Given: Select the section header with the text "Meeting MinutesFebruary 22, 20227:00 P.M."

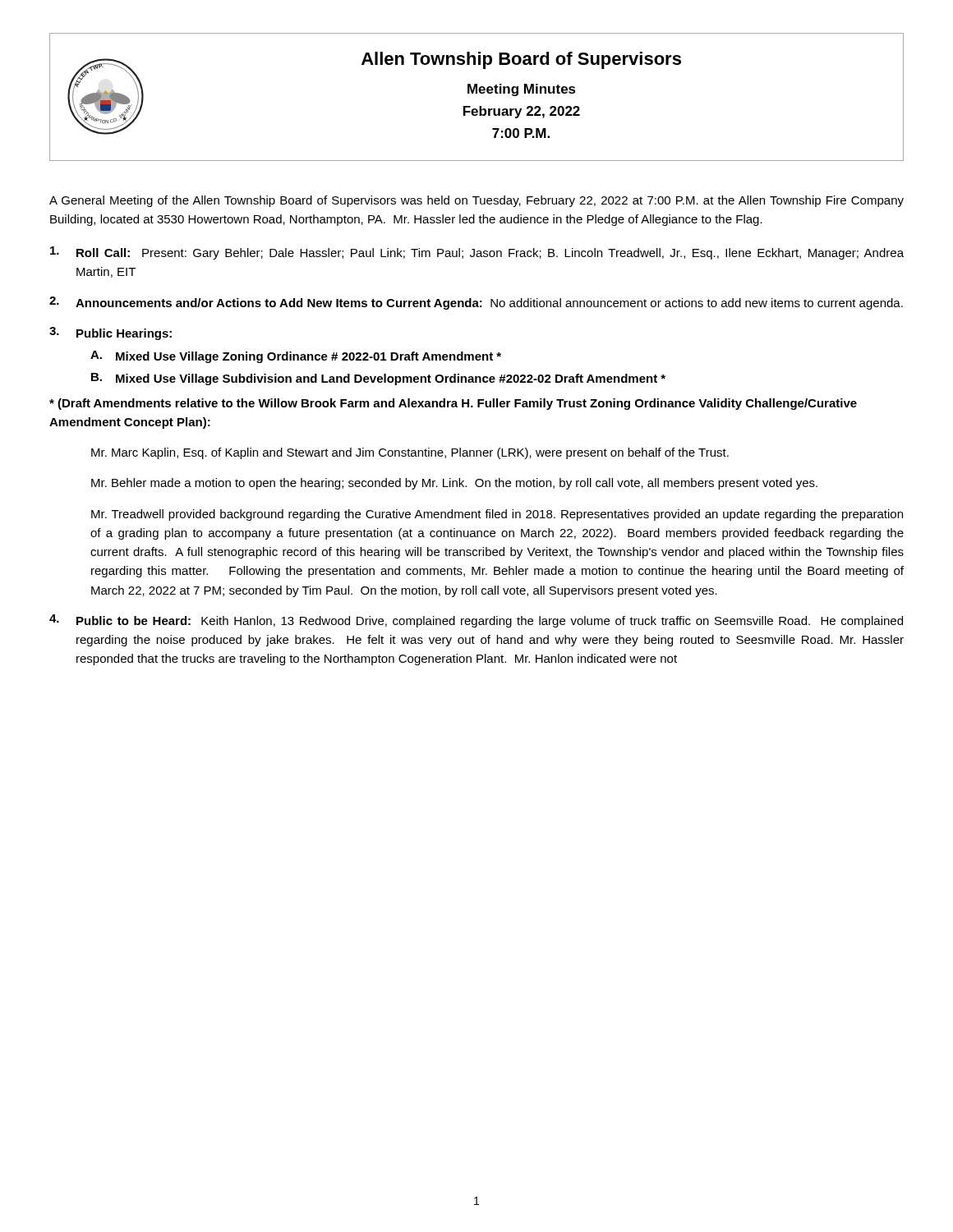Looking at the screenshot, I should (521, 111).
